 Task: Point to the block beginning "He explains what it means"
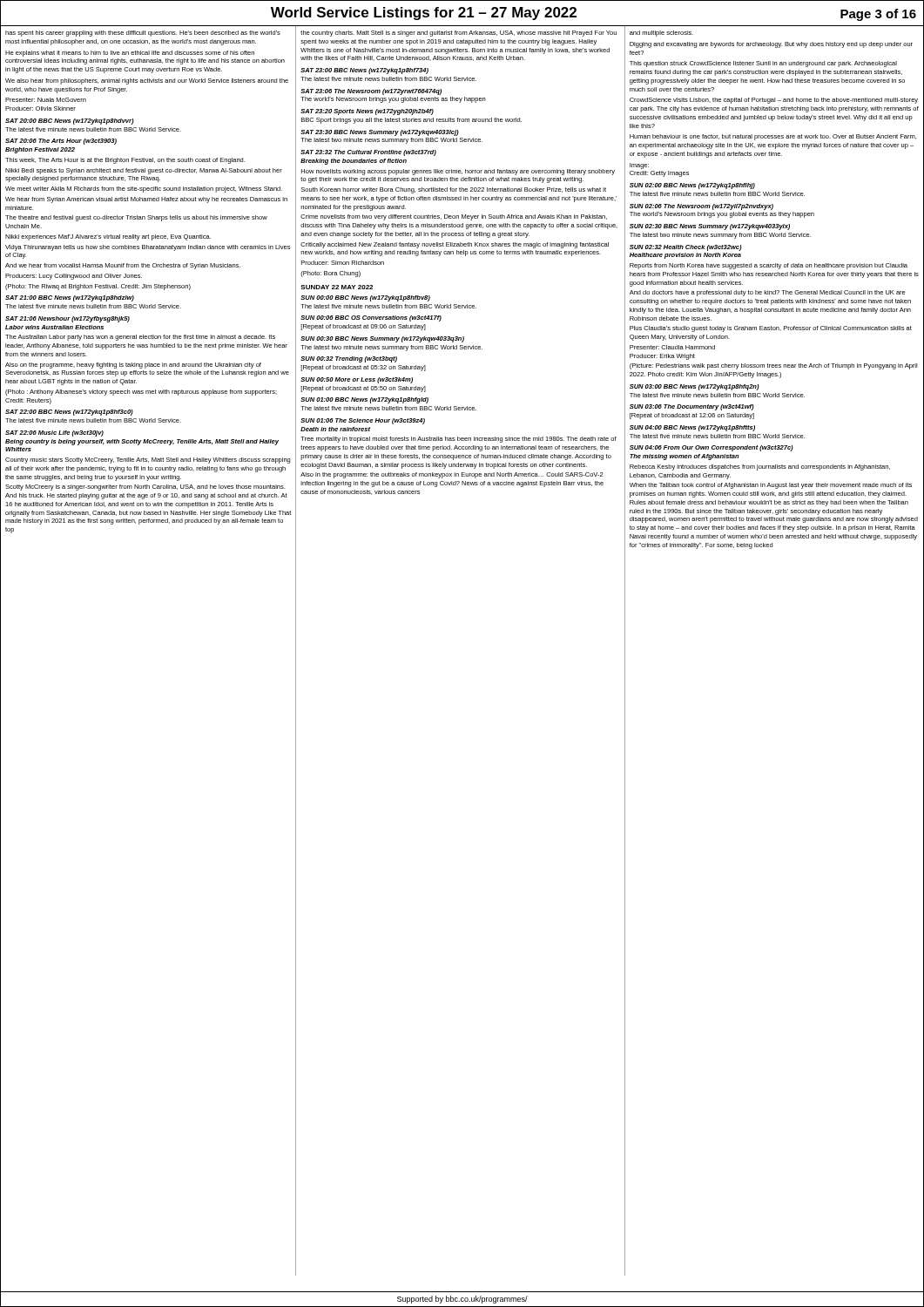click(148, 61)
